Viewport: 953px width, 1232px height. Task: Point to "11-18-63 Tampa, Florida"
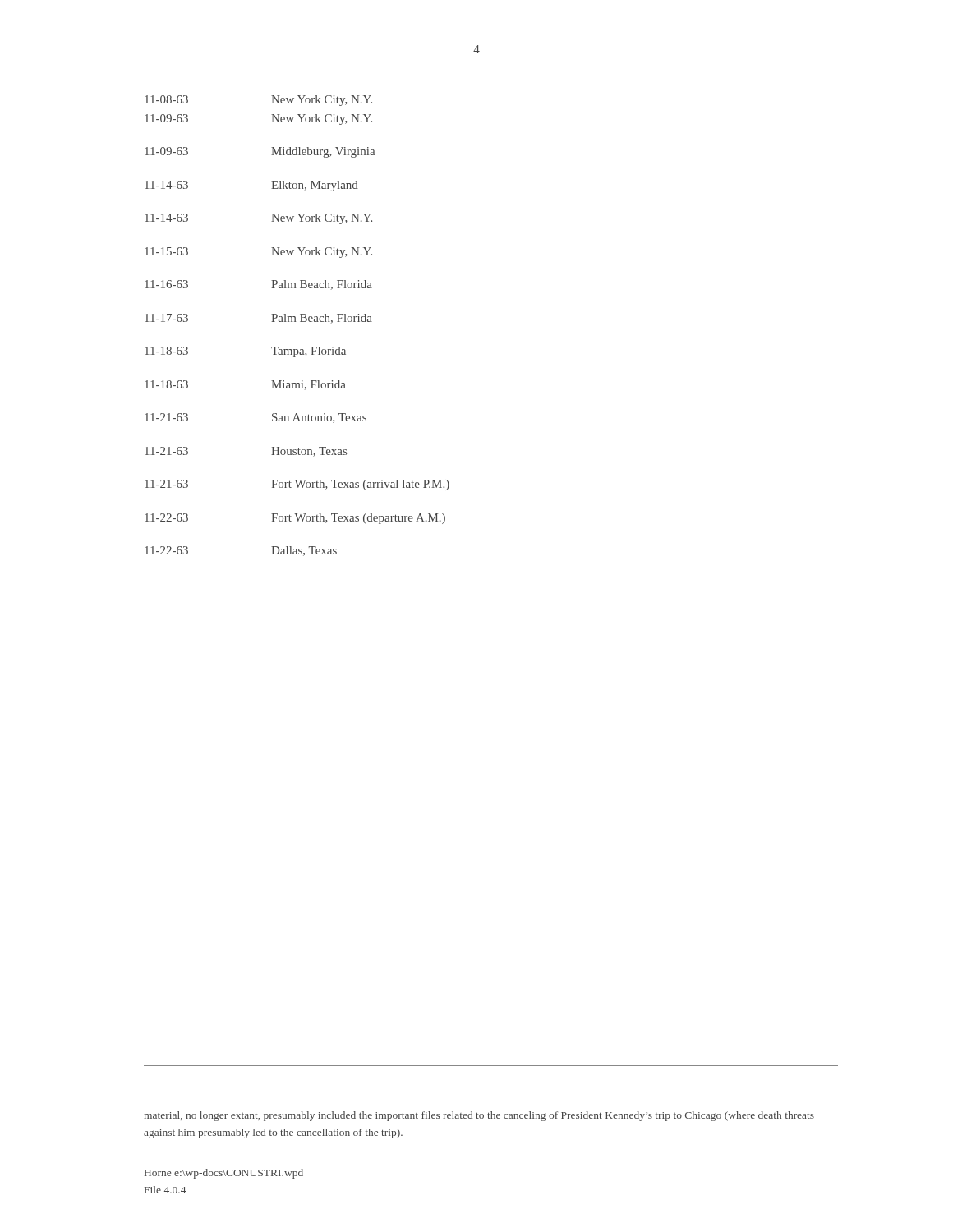click(168, 351)
